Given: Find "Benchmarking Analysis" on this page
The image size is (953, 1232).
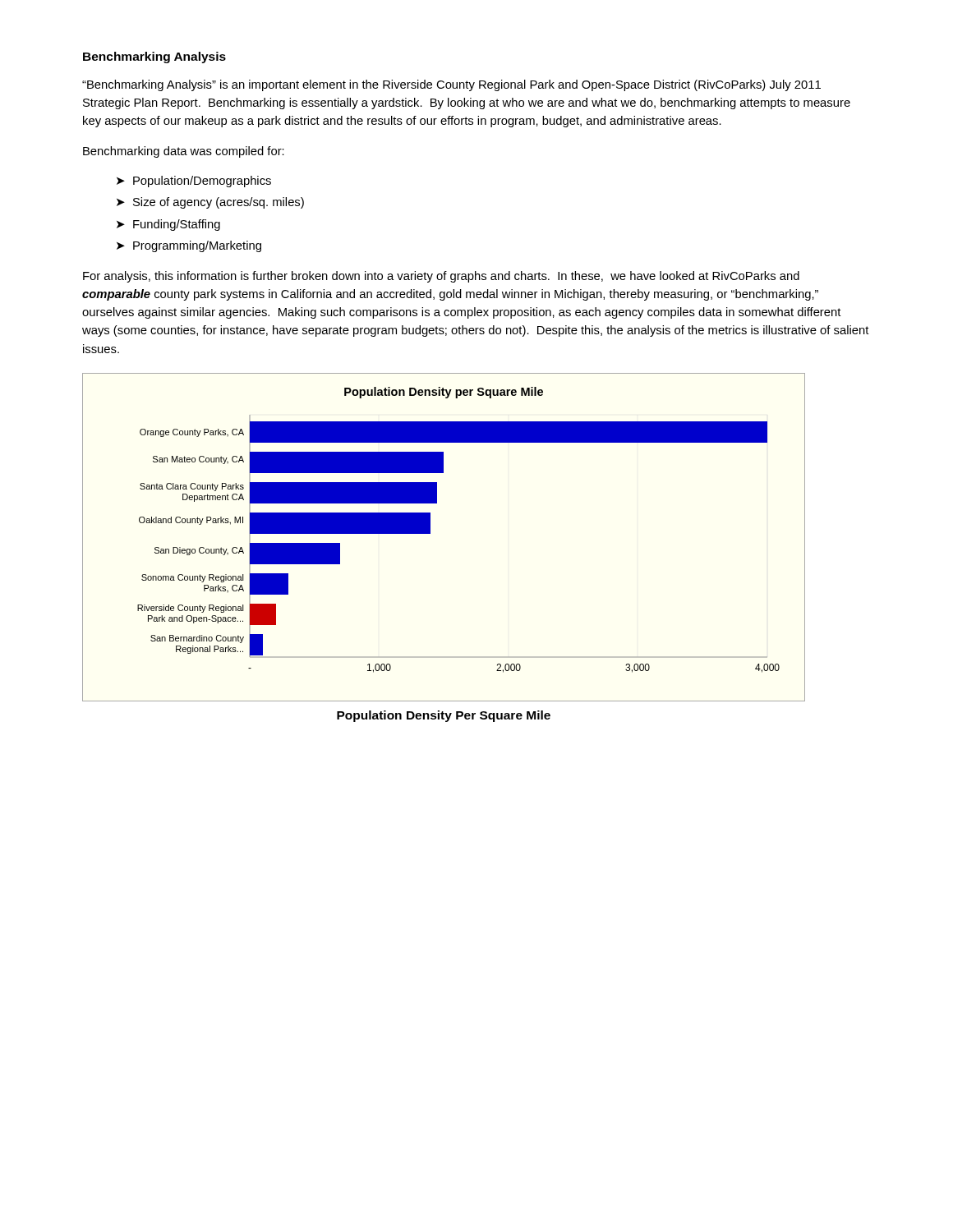Looking at the screenshot, I should (154, 56).
